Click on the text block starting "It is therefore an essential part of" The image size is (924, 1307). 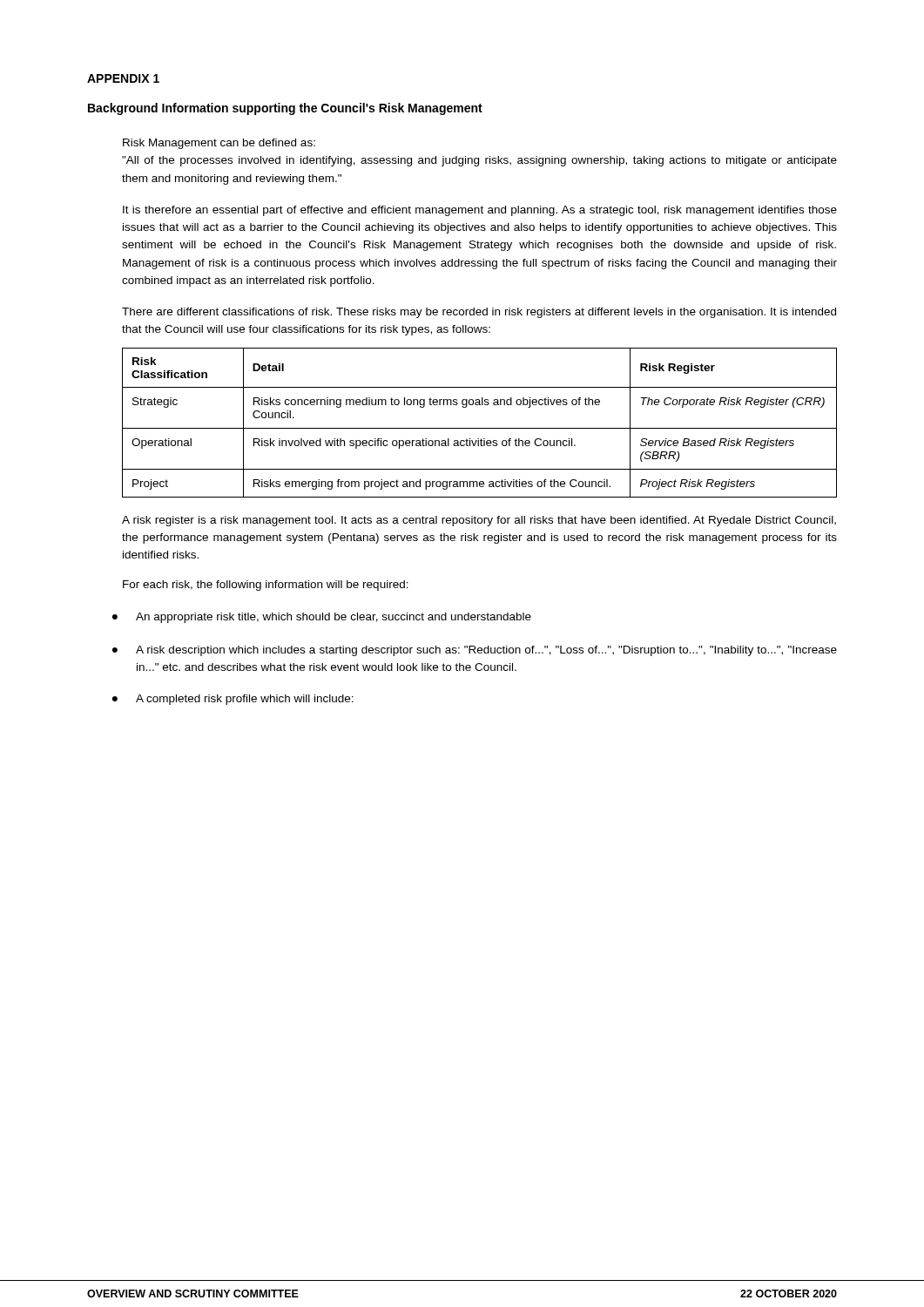(x=479, y=245)
